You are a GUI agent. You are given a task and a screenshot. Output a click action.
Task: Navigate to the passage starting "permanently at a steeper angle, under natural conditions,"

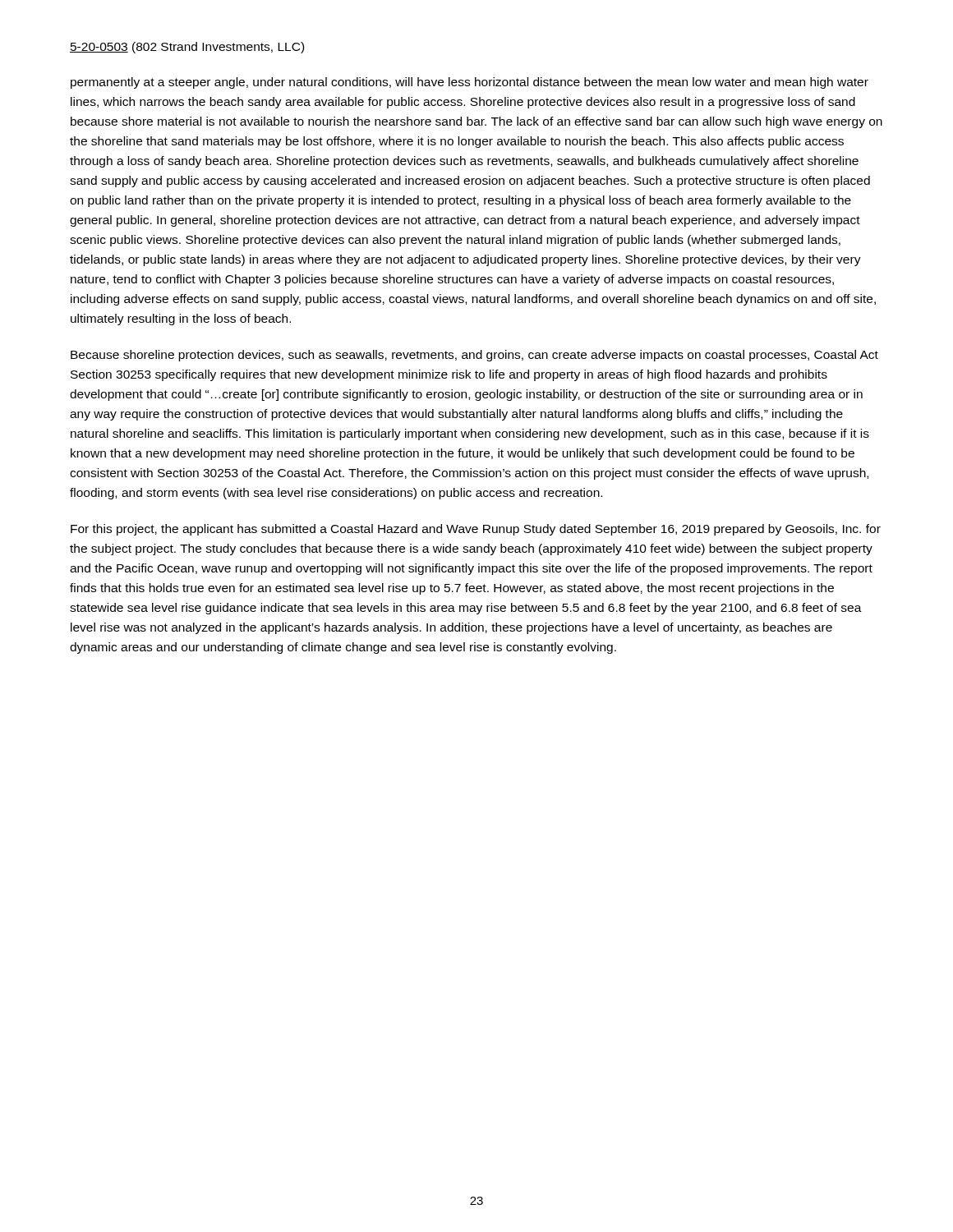(x=476, y=200)
